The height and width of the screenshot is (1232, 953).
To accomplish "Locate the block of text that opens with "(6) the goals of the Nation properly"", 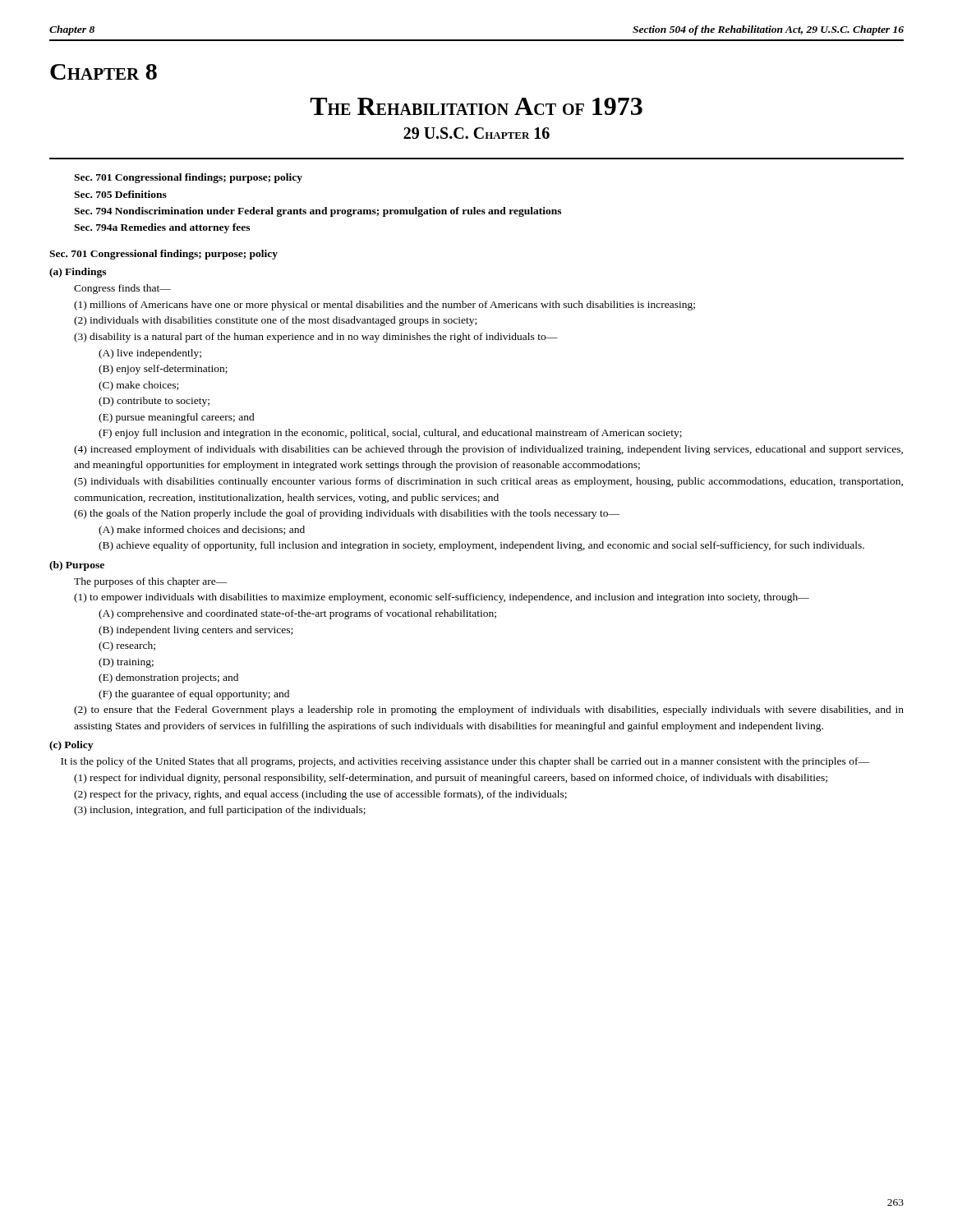I will 347,513.
